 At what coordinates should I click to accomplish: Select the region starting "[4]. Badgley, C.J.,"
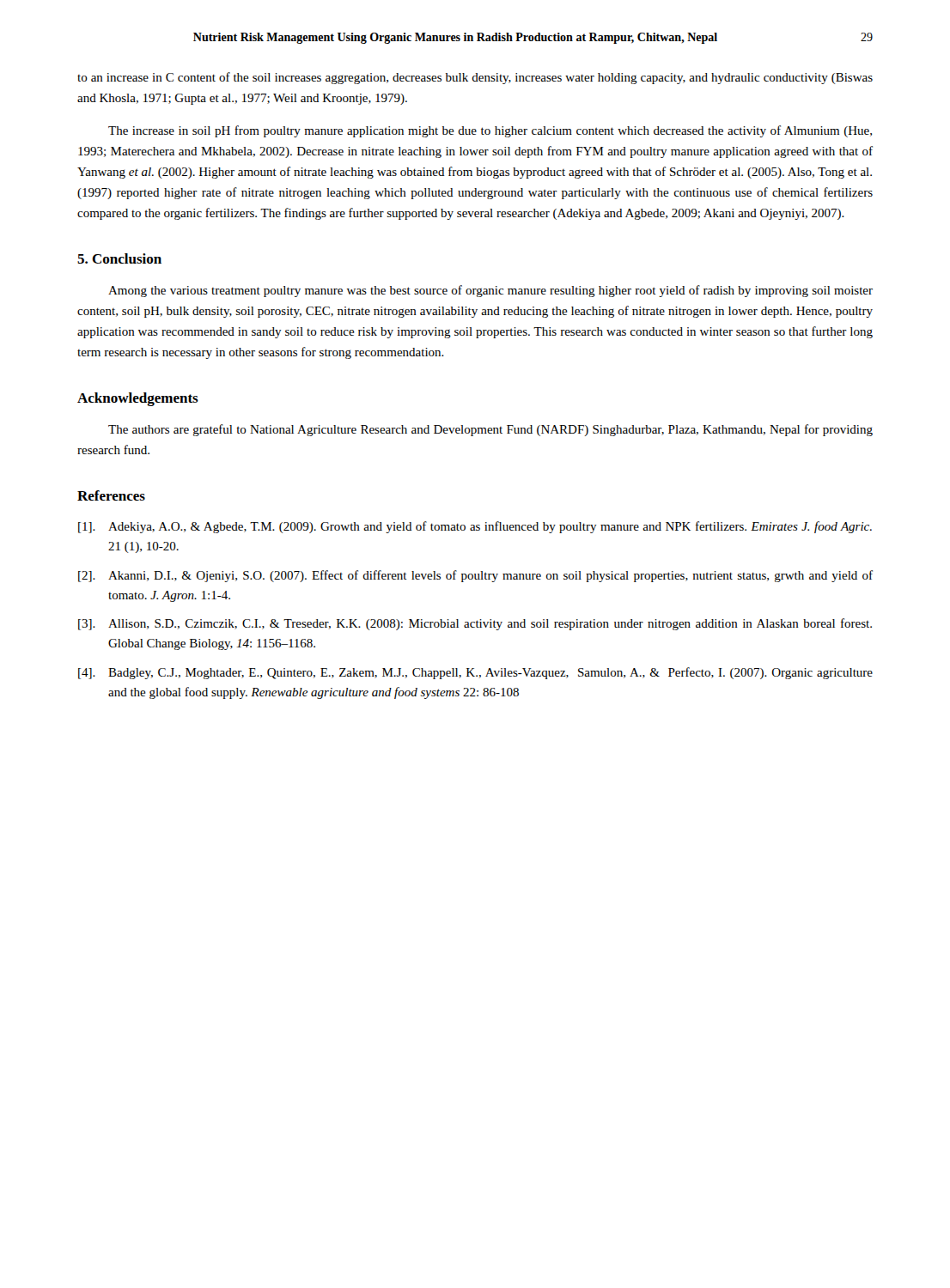475,682
